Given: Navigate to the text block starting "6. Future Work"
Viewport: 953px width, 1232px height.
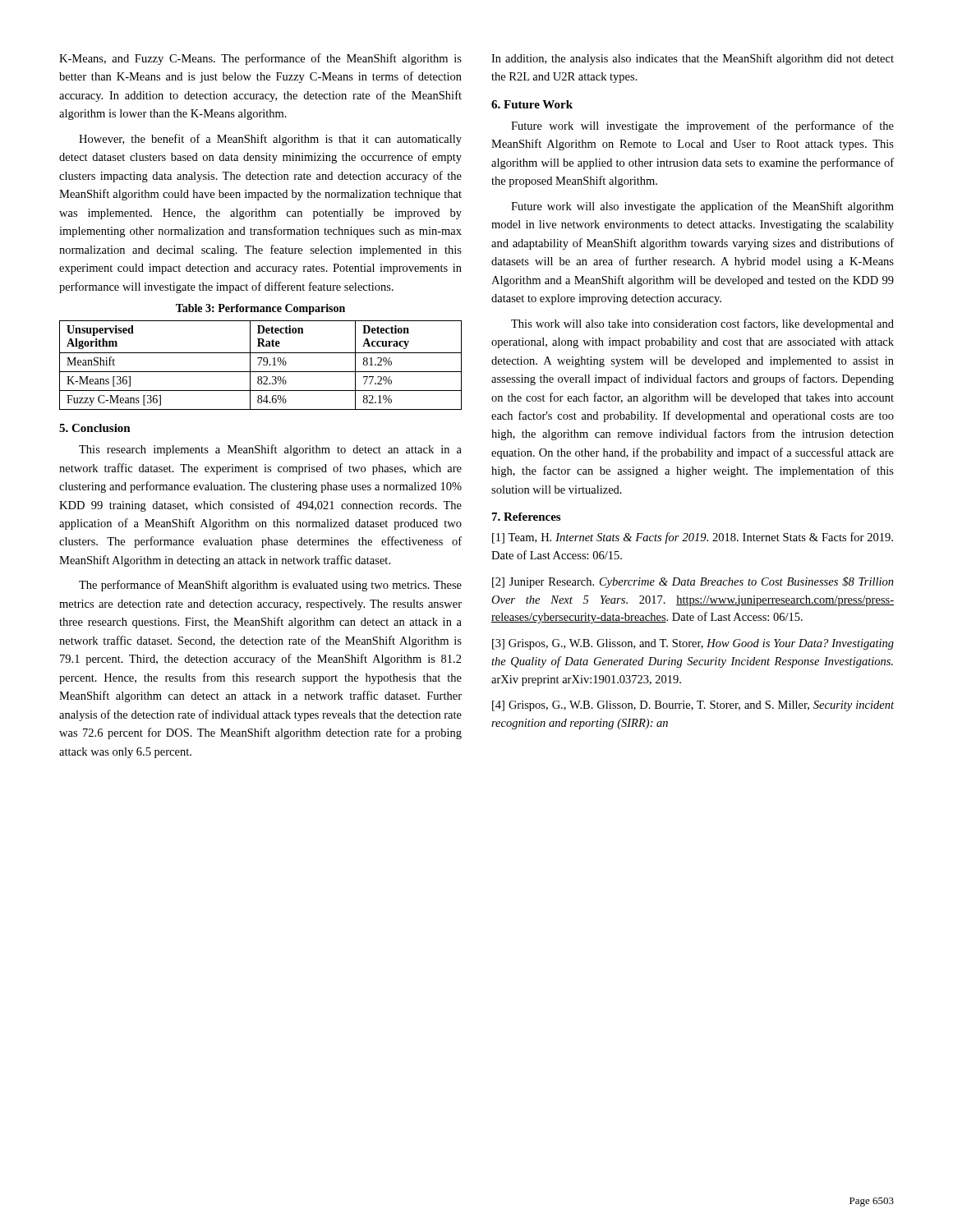Looking at the screenshot, I should click(532, 104).
